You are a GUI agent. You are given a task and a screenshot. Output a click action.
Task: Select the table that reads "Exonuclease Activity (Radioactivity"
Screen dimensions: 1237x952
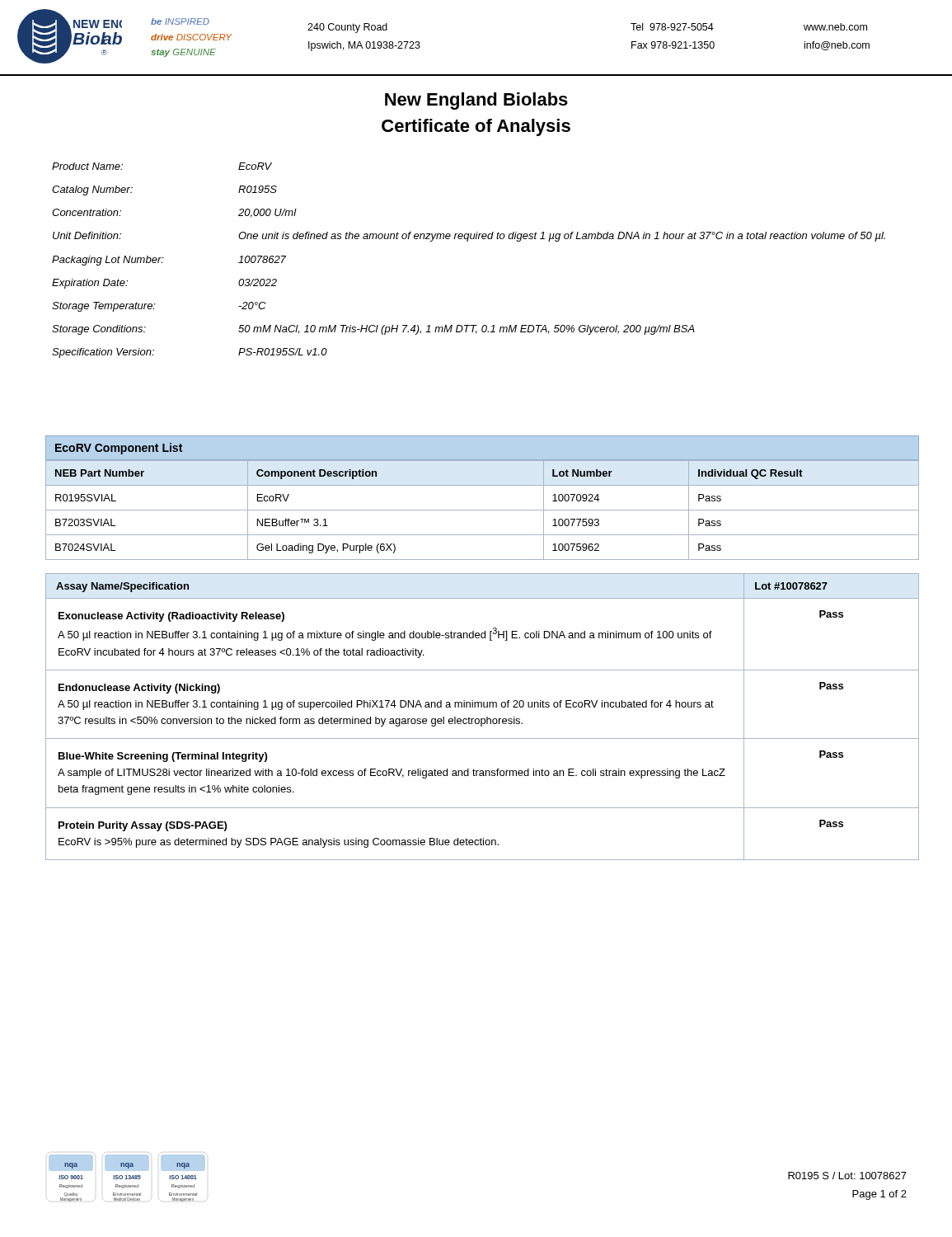tap(482, 717)
